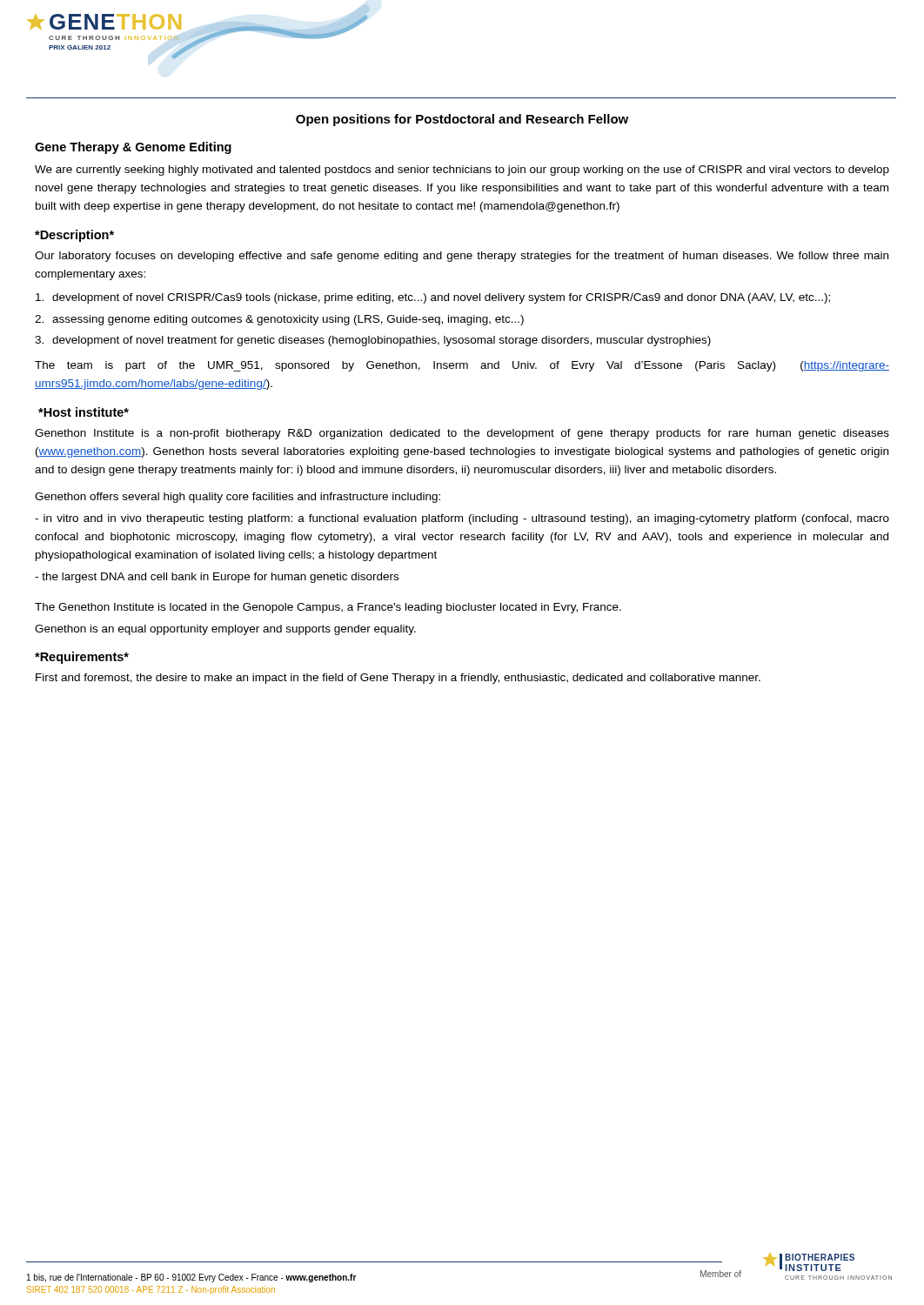The image size is (924, 1305).
Task: Point to the block beginning "development of novel CRISPR/Cas9 tools (nickase, prime"
Action: [x=444, y=298]
